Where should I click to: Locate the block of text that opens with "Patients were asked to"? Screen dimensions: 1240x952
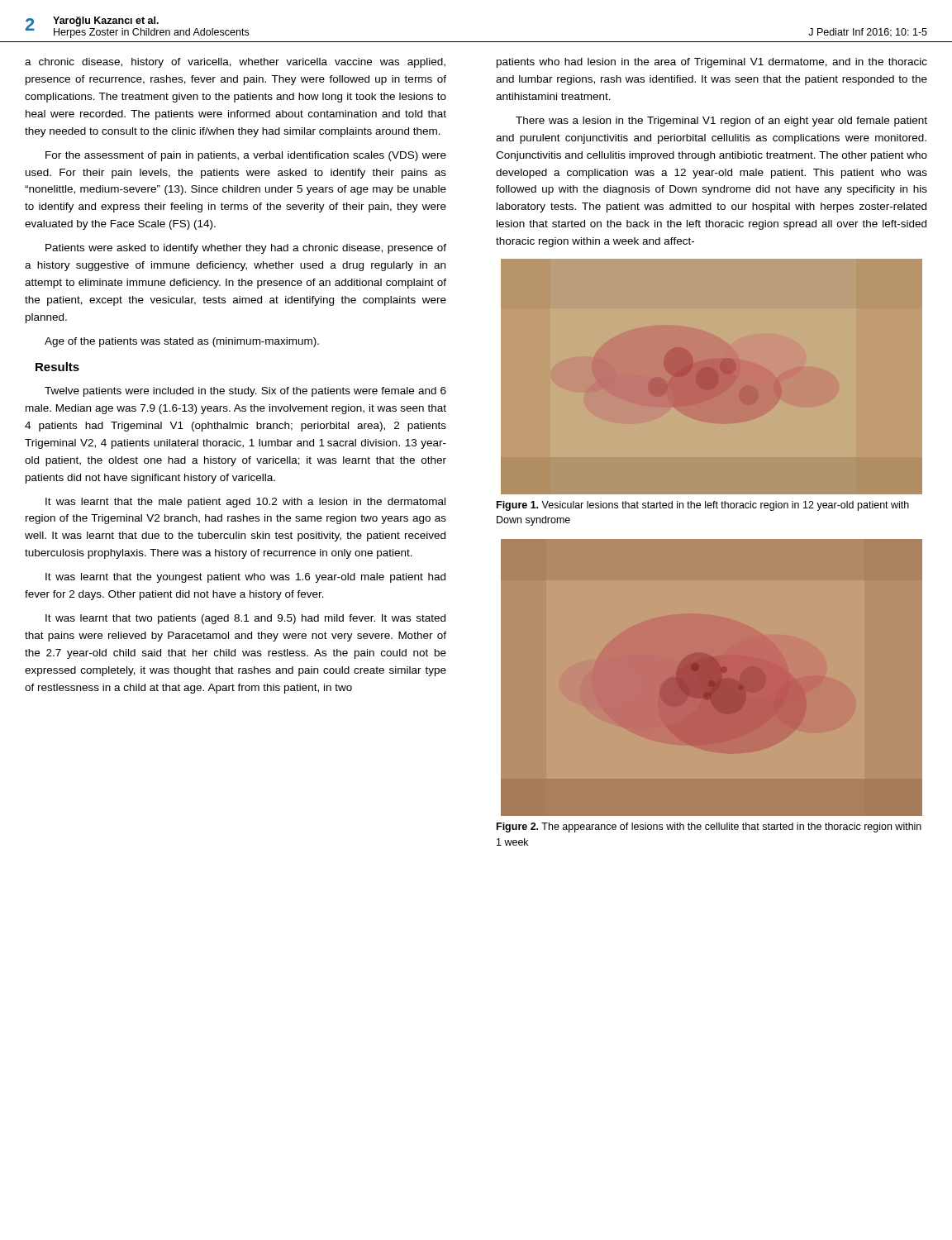(x=236, y=283)
